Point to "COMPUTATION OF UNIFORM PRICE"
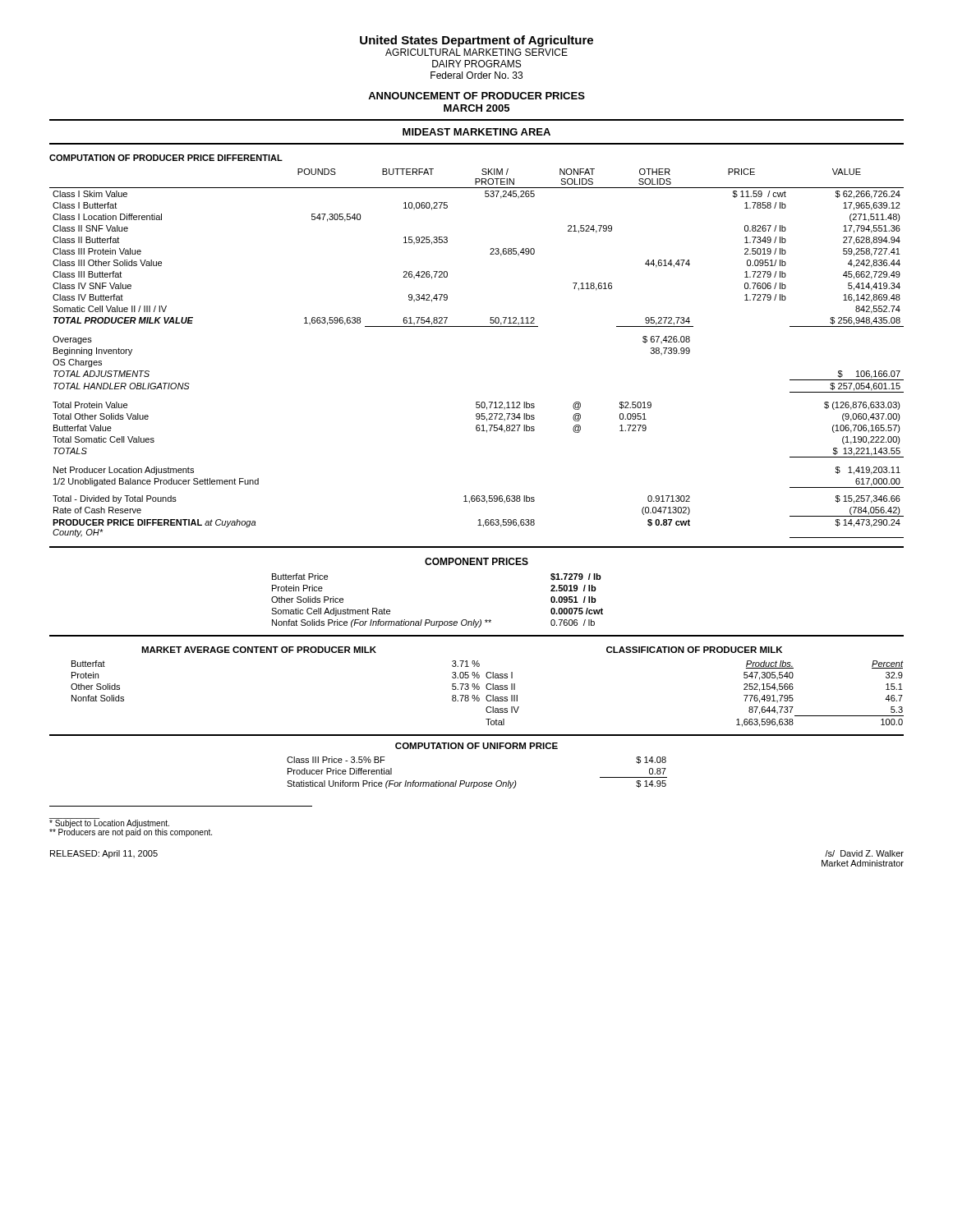 coord(476,746)
